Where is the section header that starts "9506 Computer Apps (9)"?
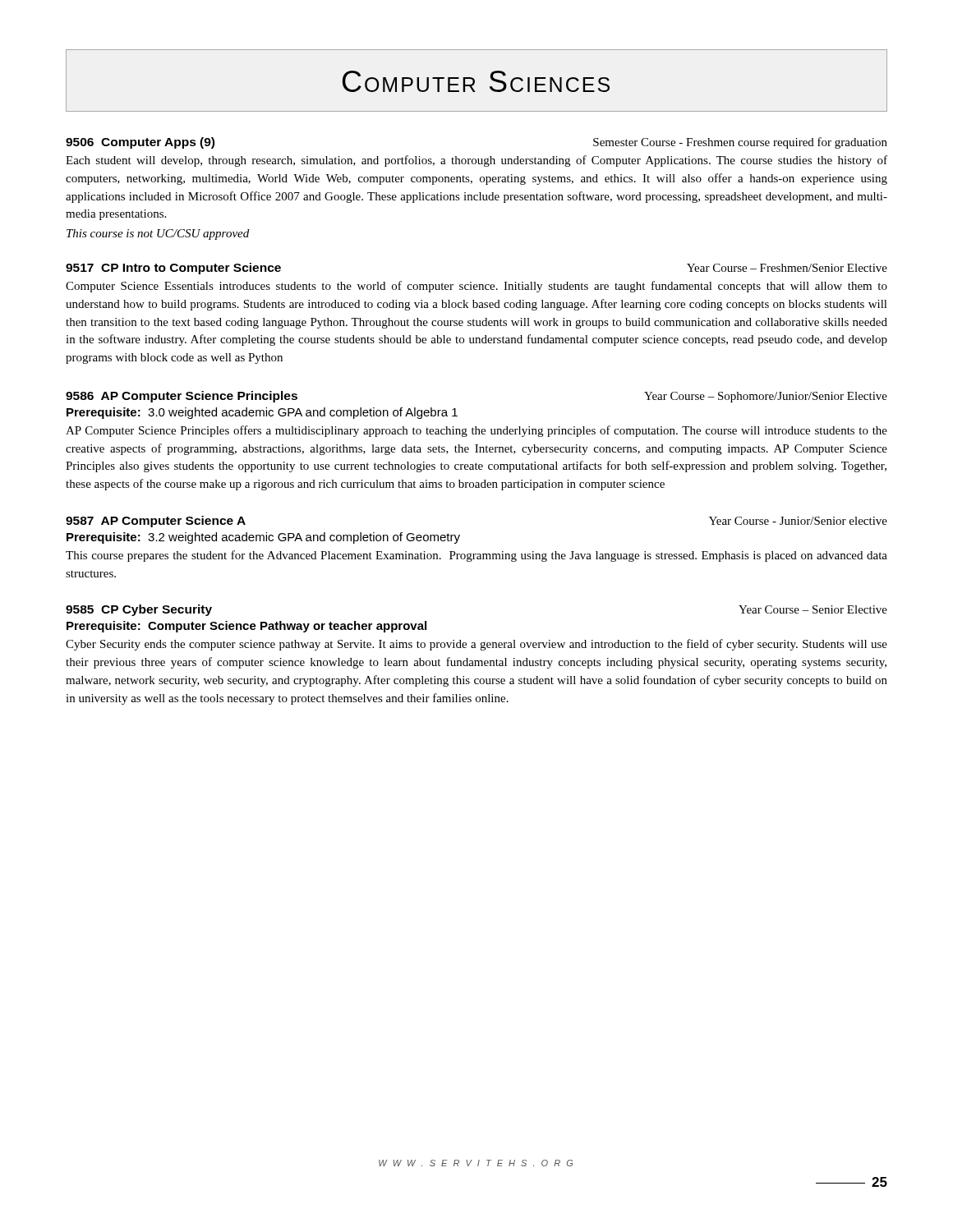The height and width of the screenshot is (1232, 953). click(x=132, y=143)
